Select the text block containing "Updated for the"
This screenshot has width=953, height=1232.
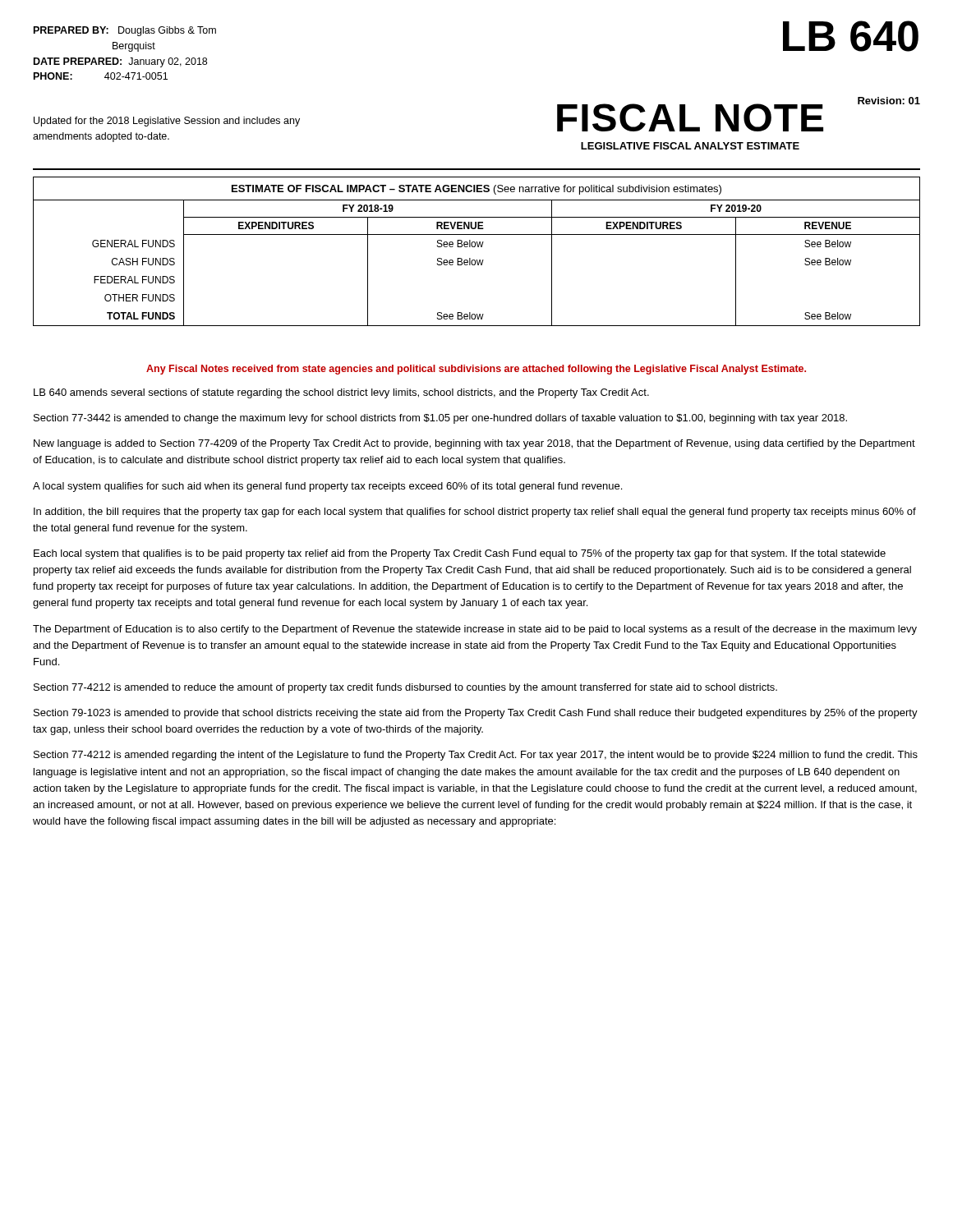[166, 128]
